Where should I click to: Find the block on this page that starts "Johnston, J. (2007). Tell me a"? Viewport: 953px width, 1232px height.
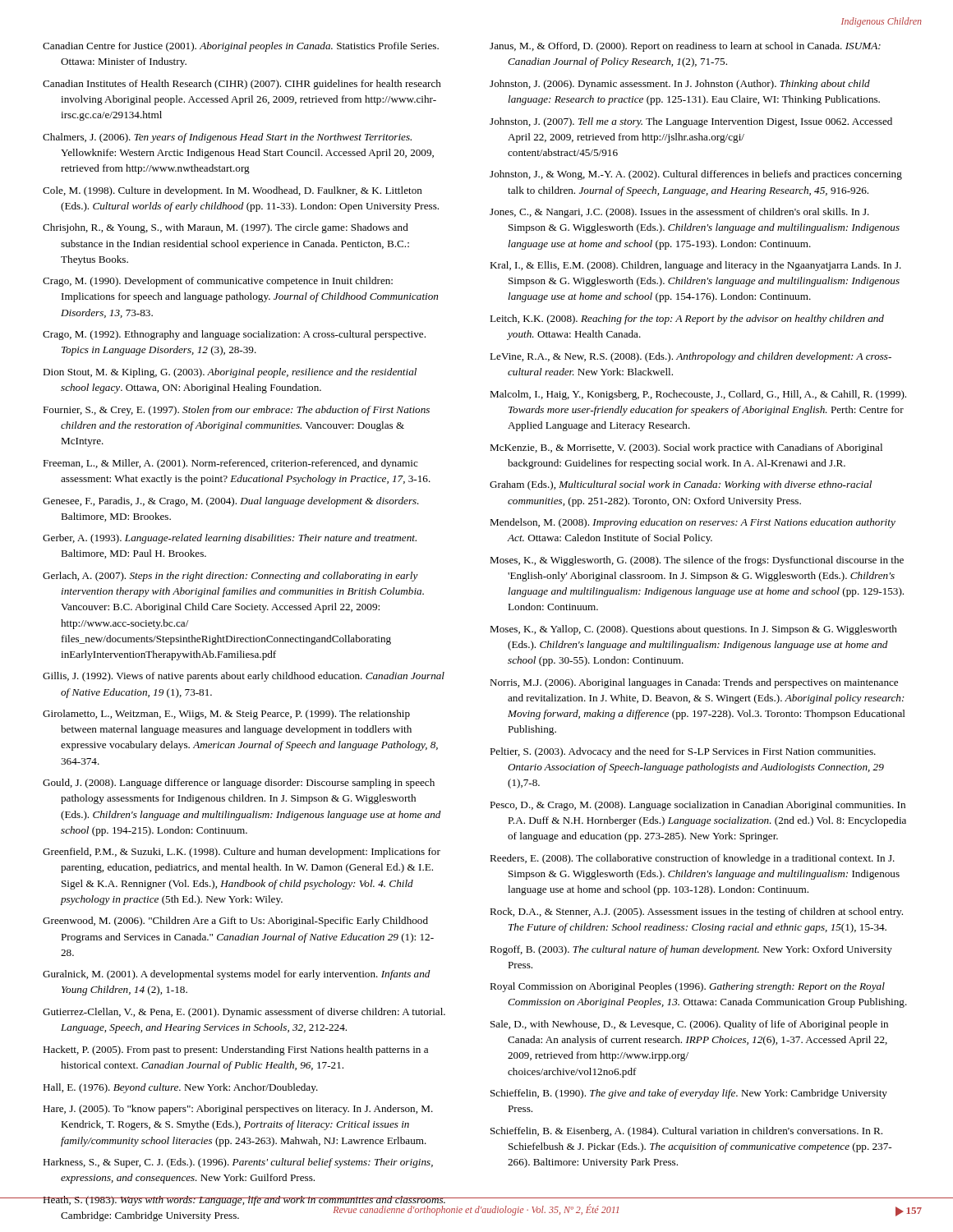pyautogui.click(x=691, y=137)
